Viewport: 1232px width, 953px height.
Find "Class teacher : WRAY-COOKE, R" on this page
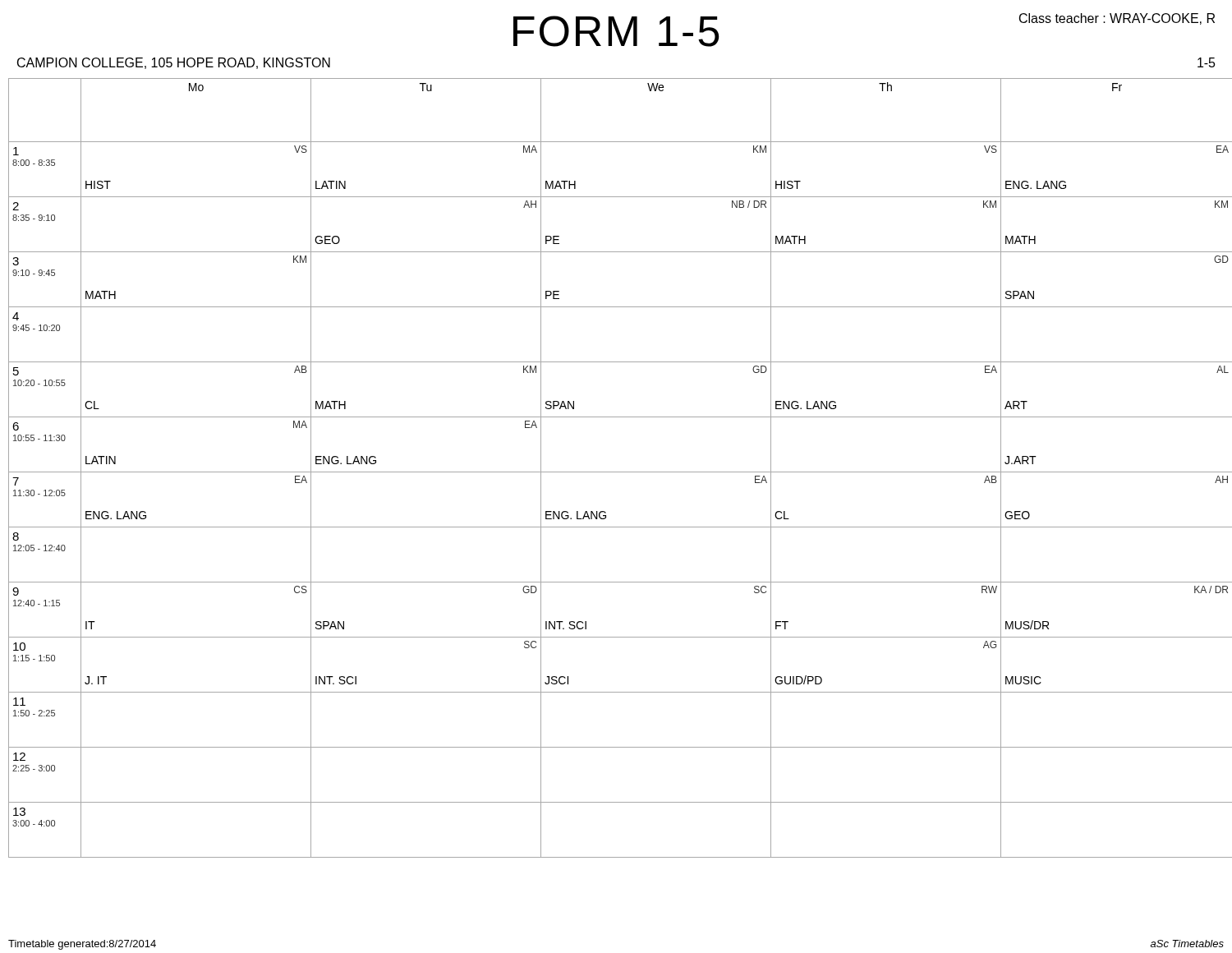click(1117, 18)
